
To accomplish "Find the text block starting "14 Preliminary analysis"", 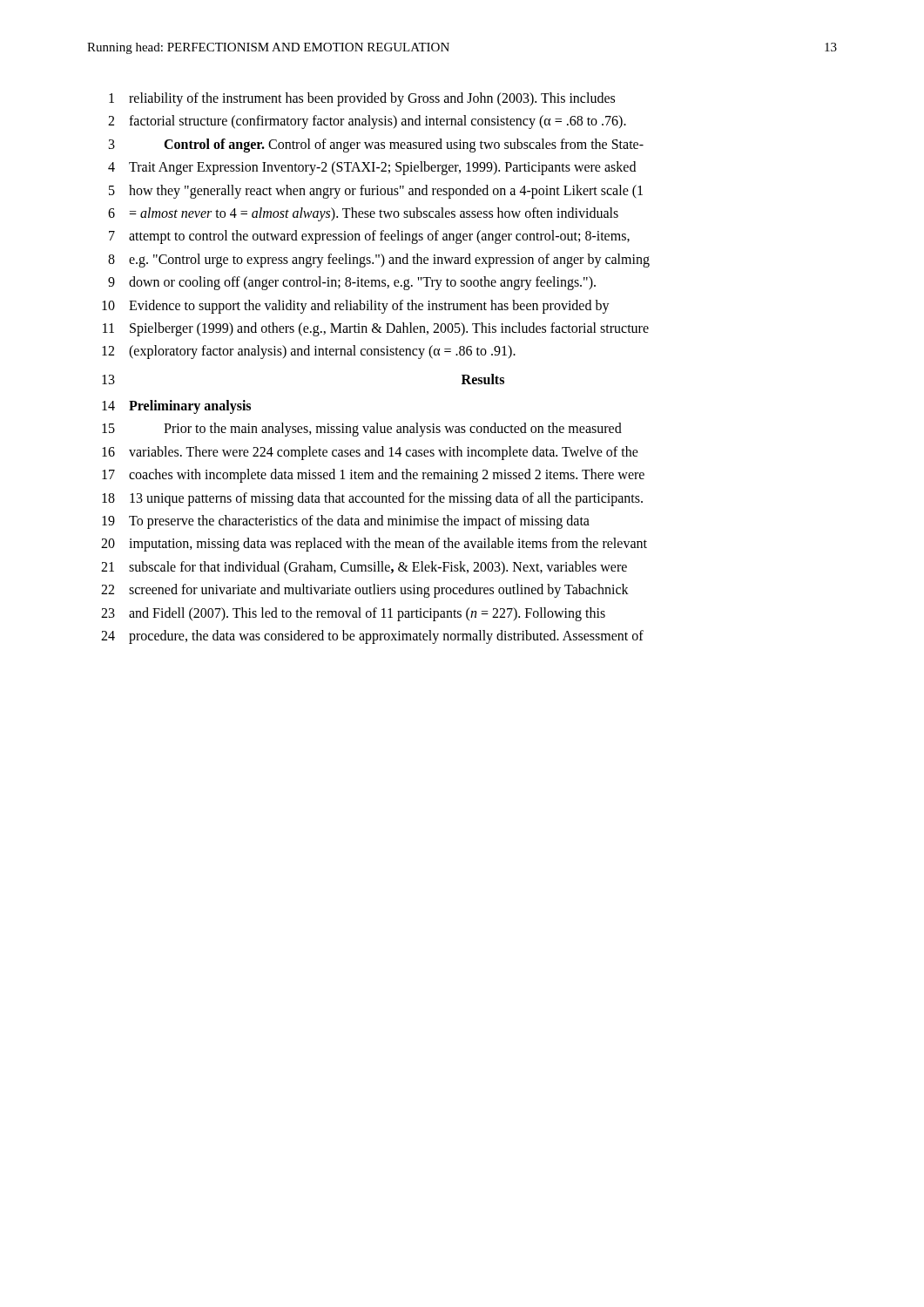I will tap(176, 407).
